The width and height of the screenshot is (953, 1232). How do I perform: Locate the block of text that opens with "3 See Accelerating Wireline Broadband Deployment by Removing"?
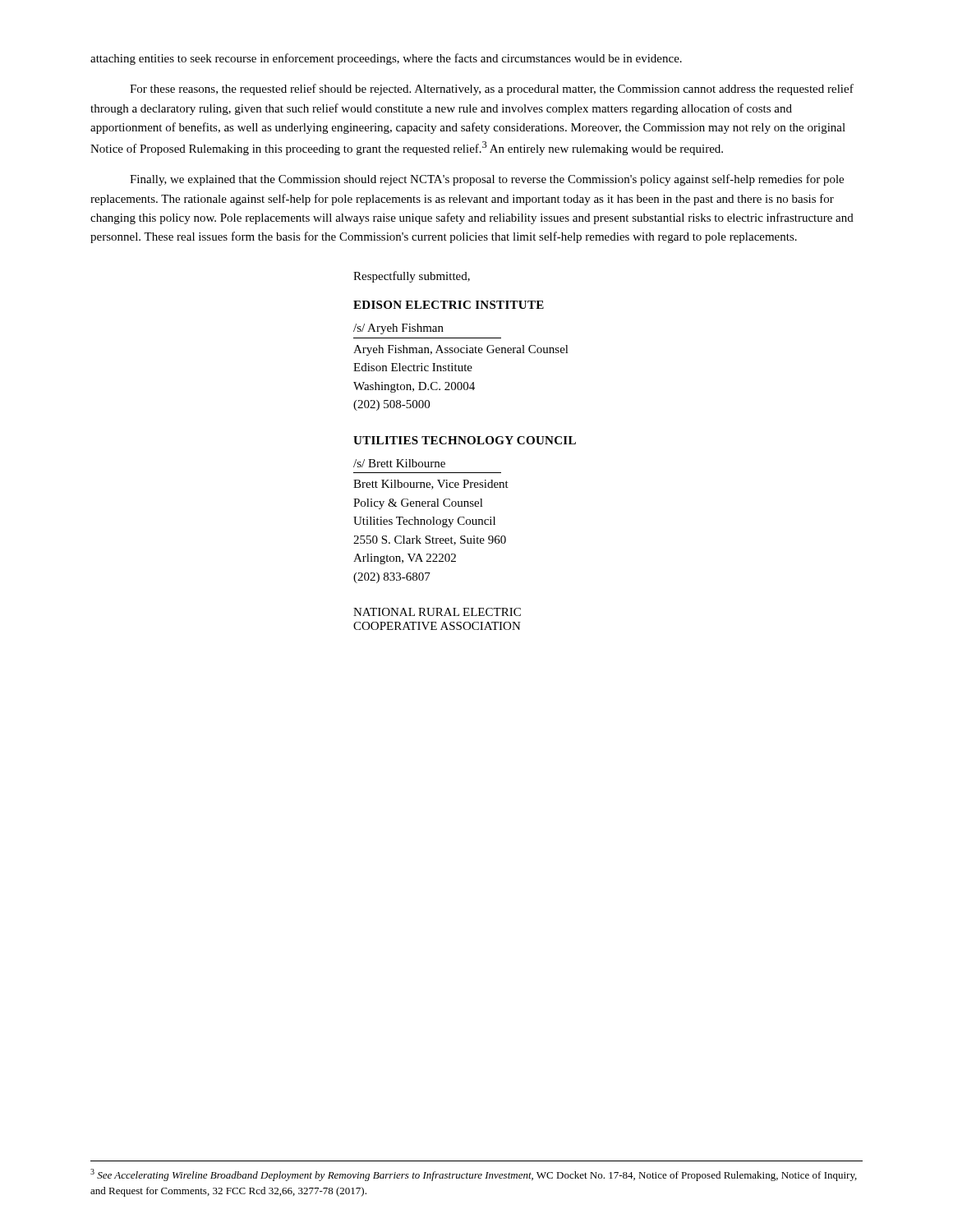474,1182
